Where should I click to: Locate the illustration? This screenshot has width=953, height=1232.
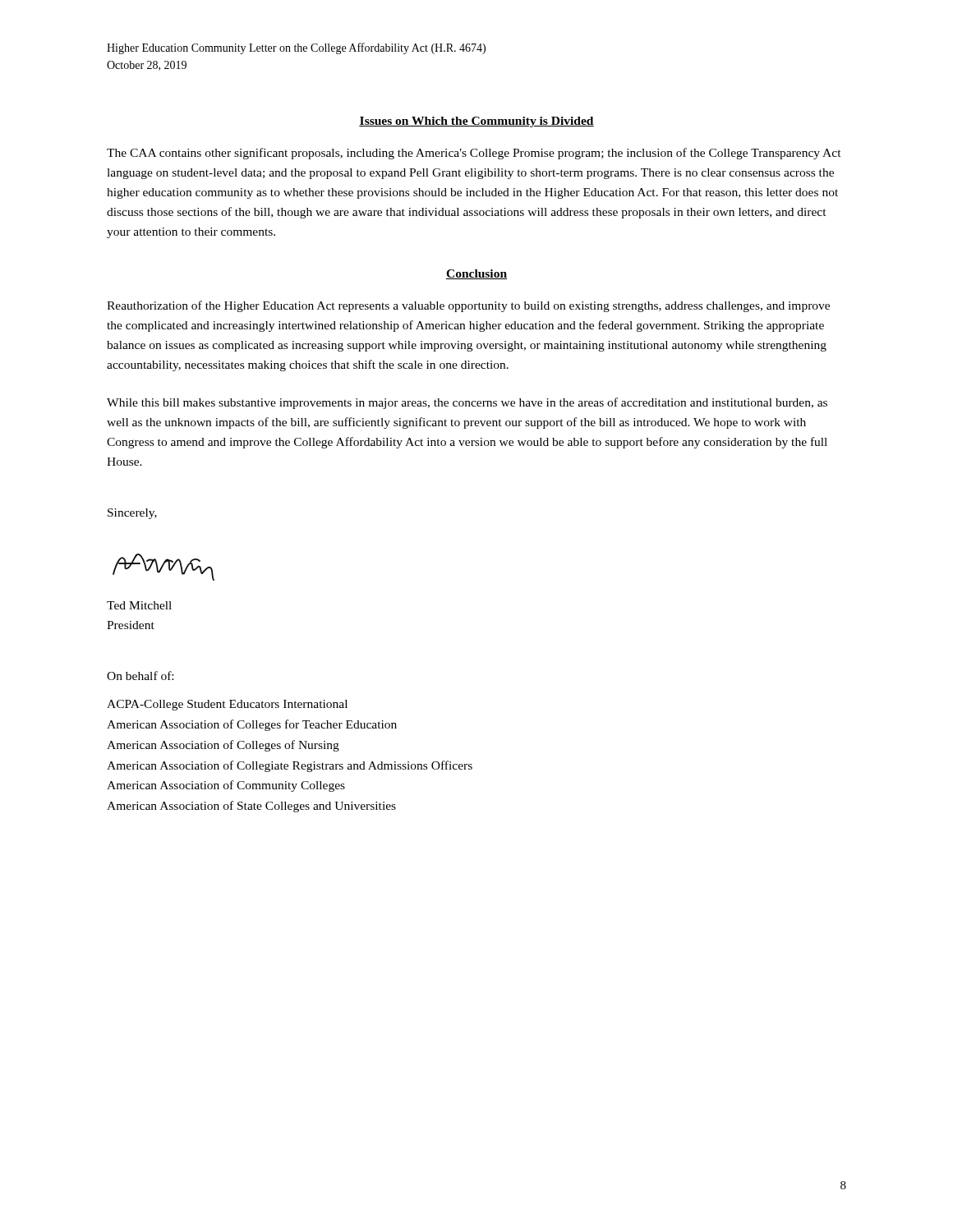click(476, 564)
